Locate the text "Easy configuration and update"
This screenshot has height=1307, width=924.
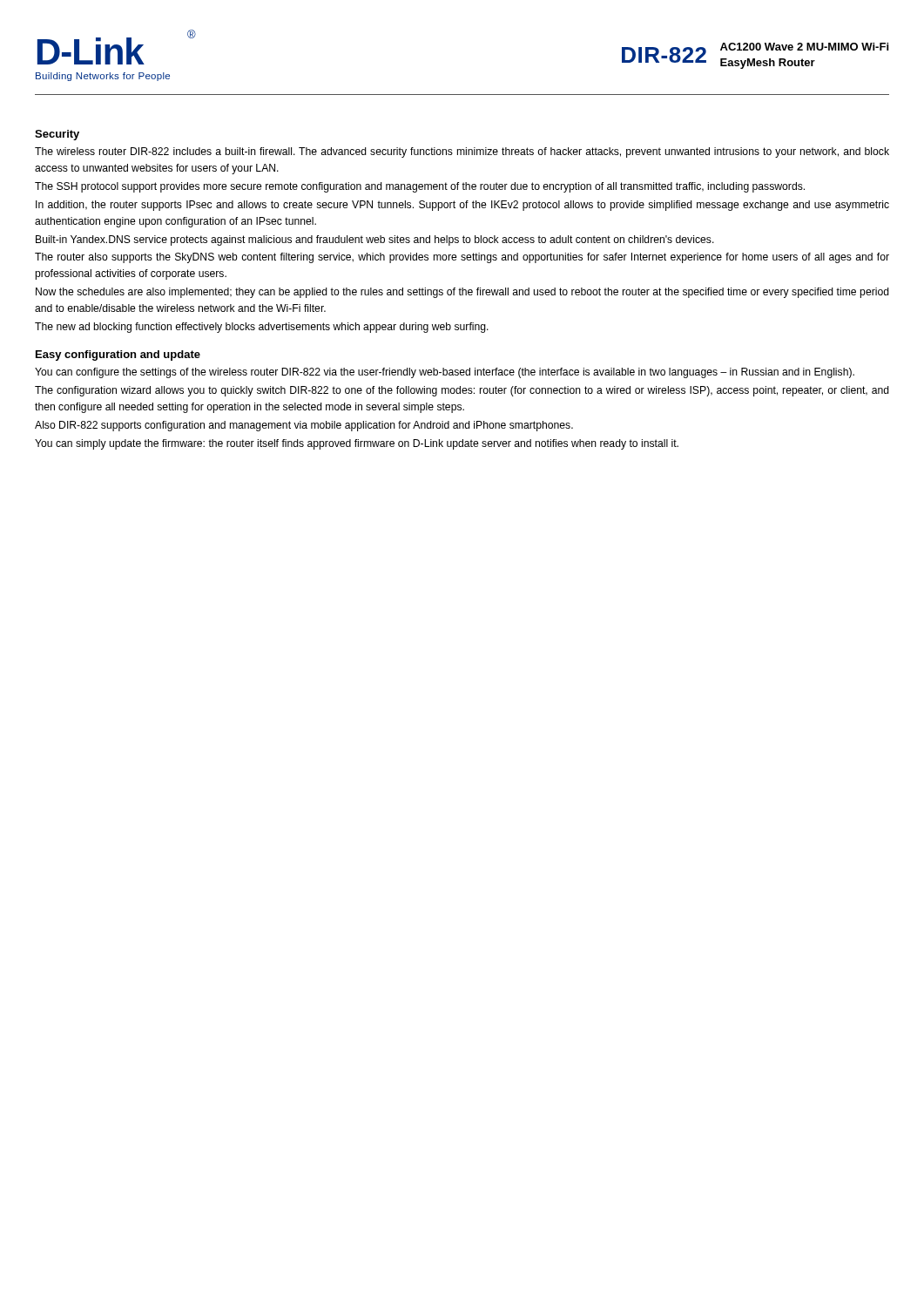[x=118, y=354]
